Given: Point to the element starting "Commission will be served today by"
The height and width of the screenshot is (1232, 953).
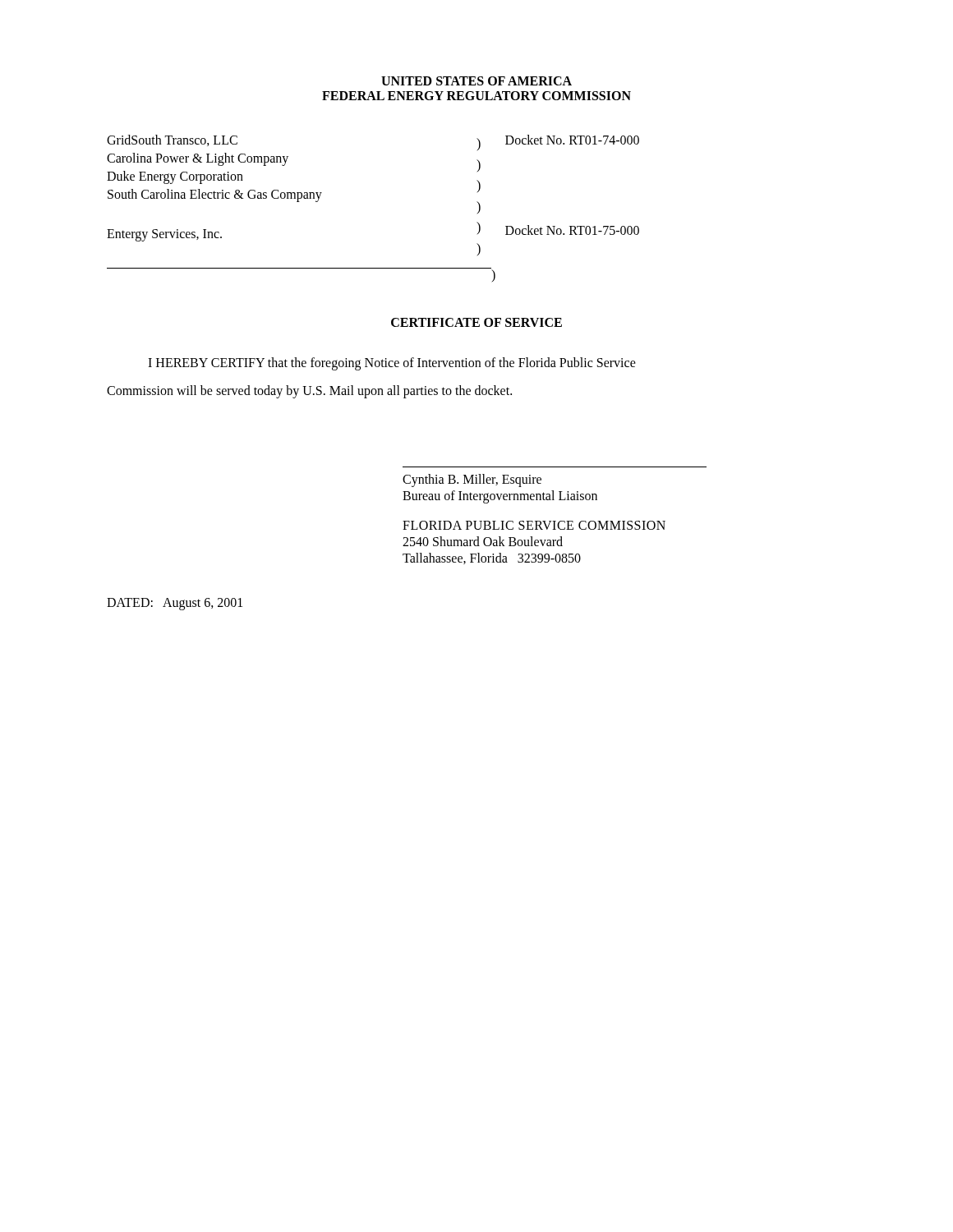Looking at the screenshot, I should pyautogui.click(x=310, y=390).
